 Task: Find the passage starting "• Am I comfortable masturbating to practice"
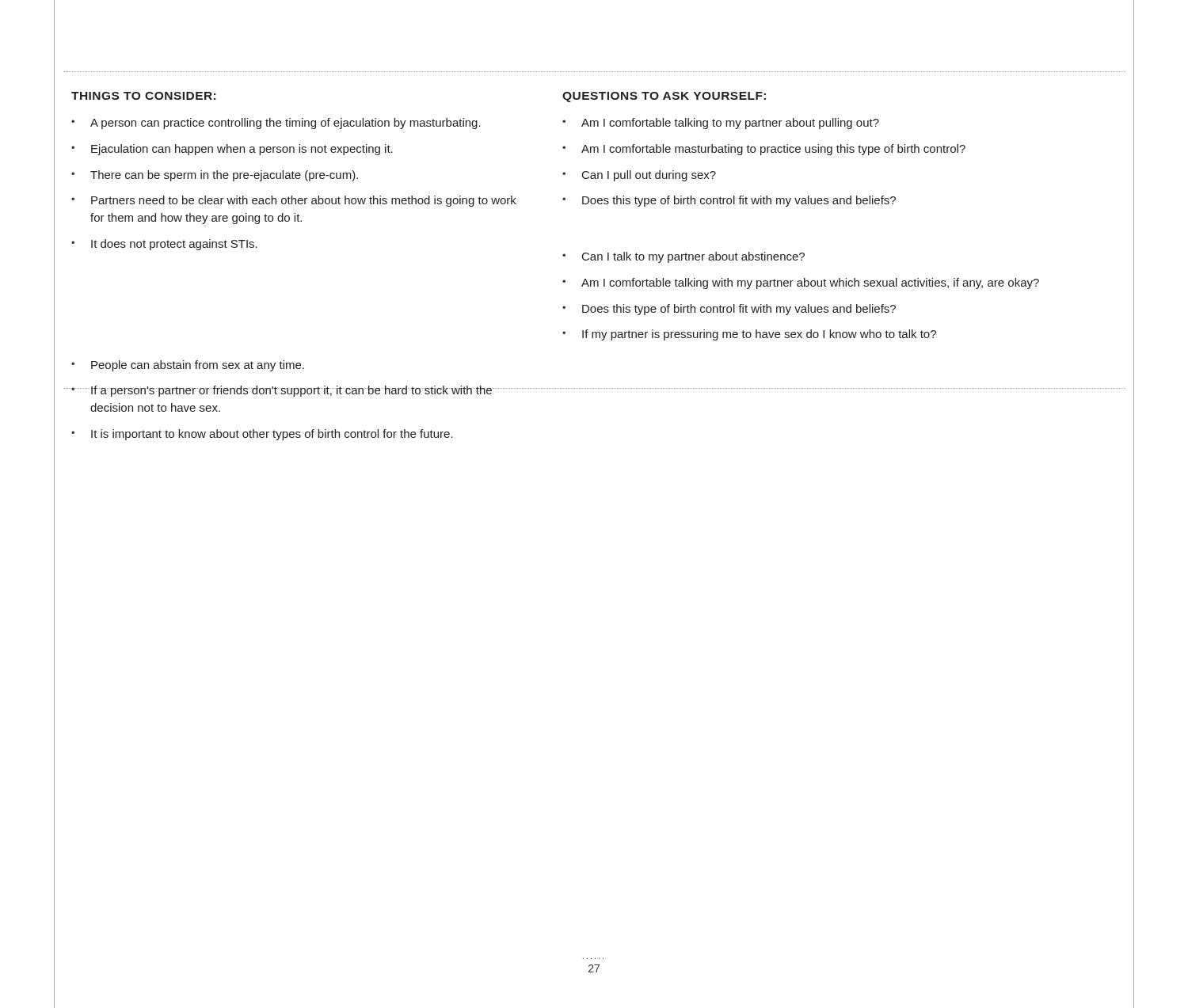(840, 149)
